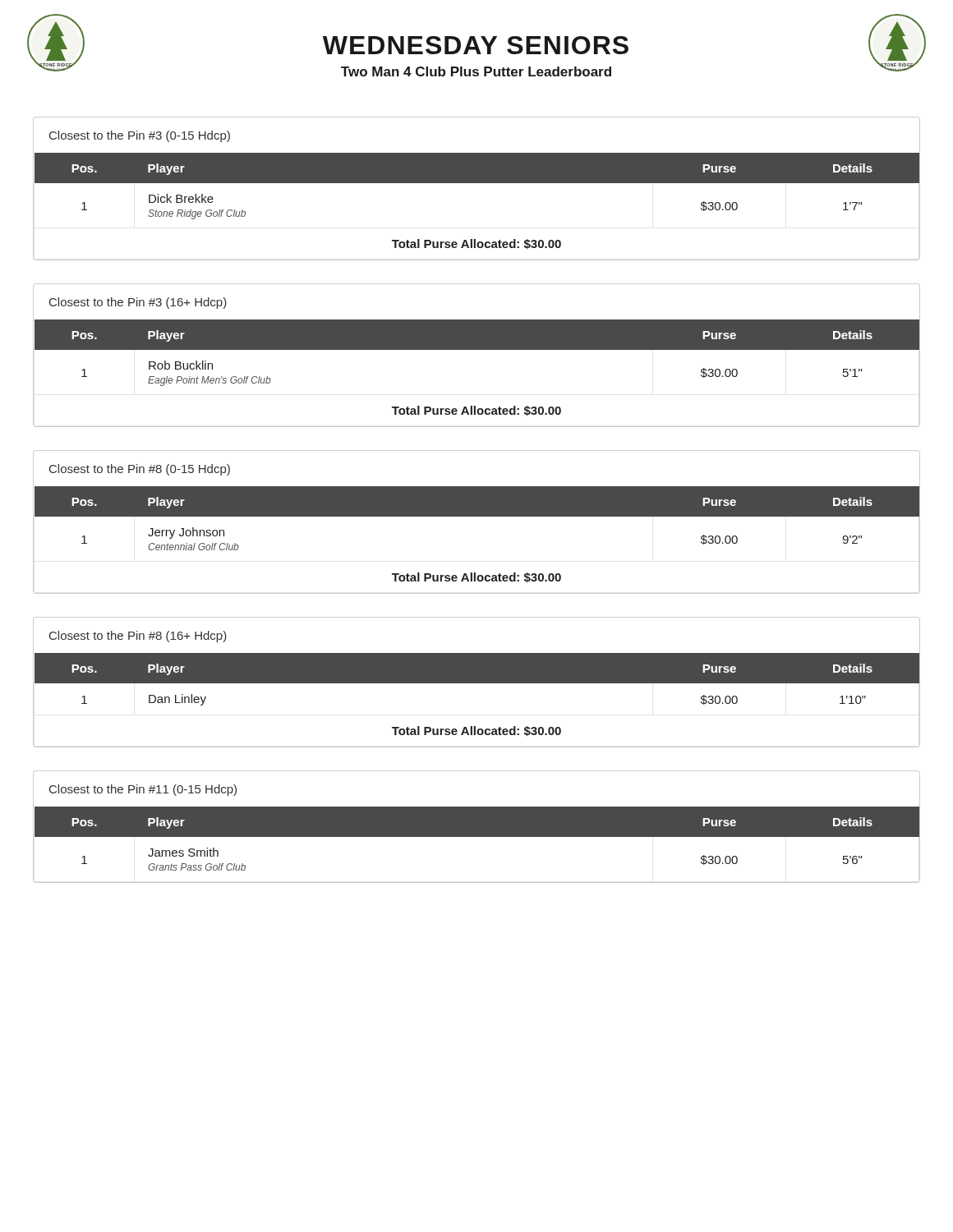Click on the table containing "Rob Bucklin Eagle Point"

476,373
